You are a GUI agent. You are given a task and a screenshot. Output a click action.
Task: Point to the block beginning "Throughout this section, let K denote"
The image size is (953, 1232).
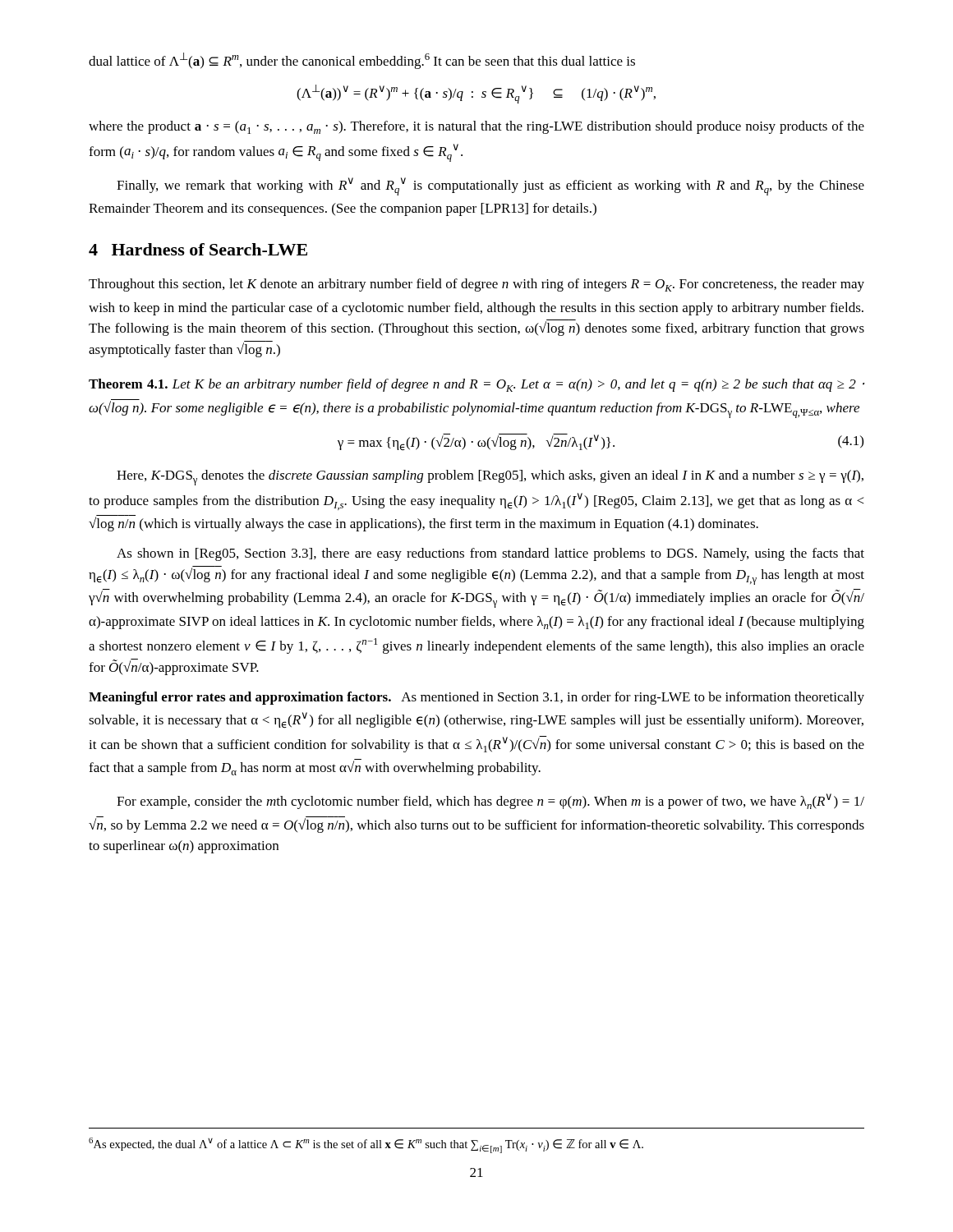coord(476,317)
